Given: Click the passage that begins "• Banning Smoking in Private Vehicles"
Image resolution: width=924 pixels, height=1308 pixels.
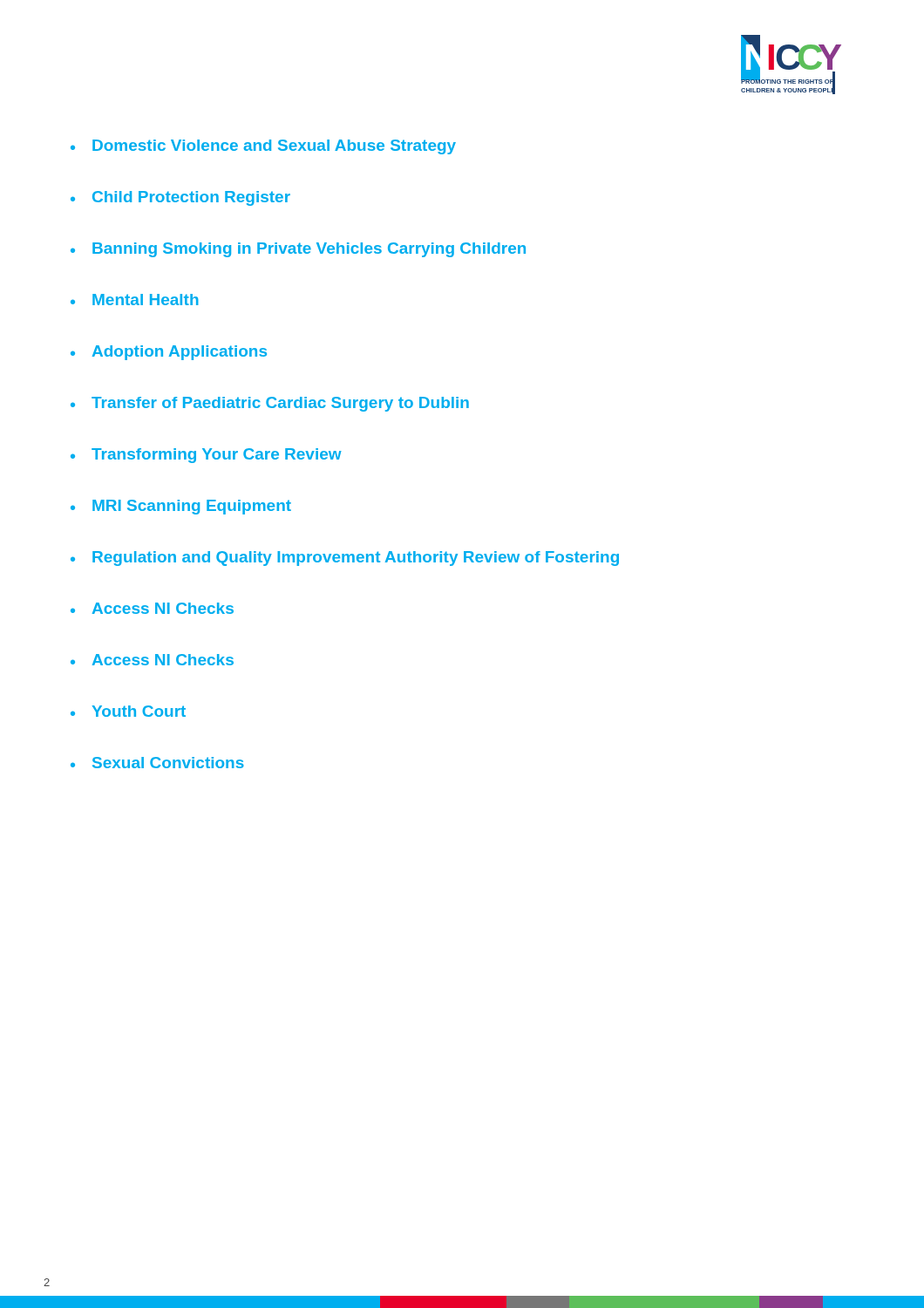Looking at the screenshot, I should [298, 250].
